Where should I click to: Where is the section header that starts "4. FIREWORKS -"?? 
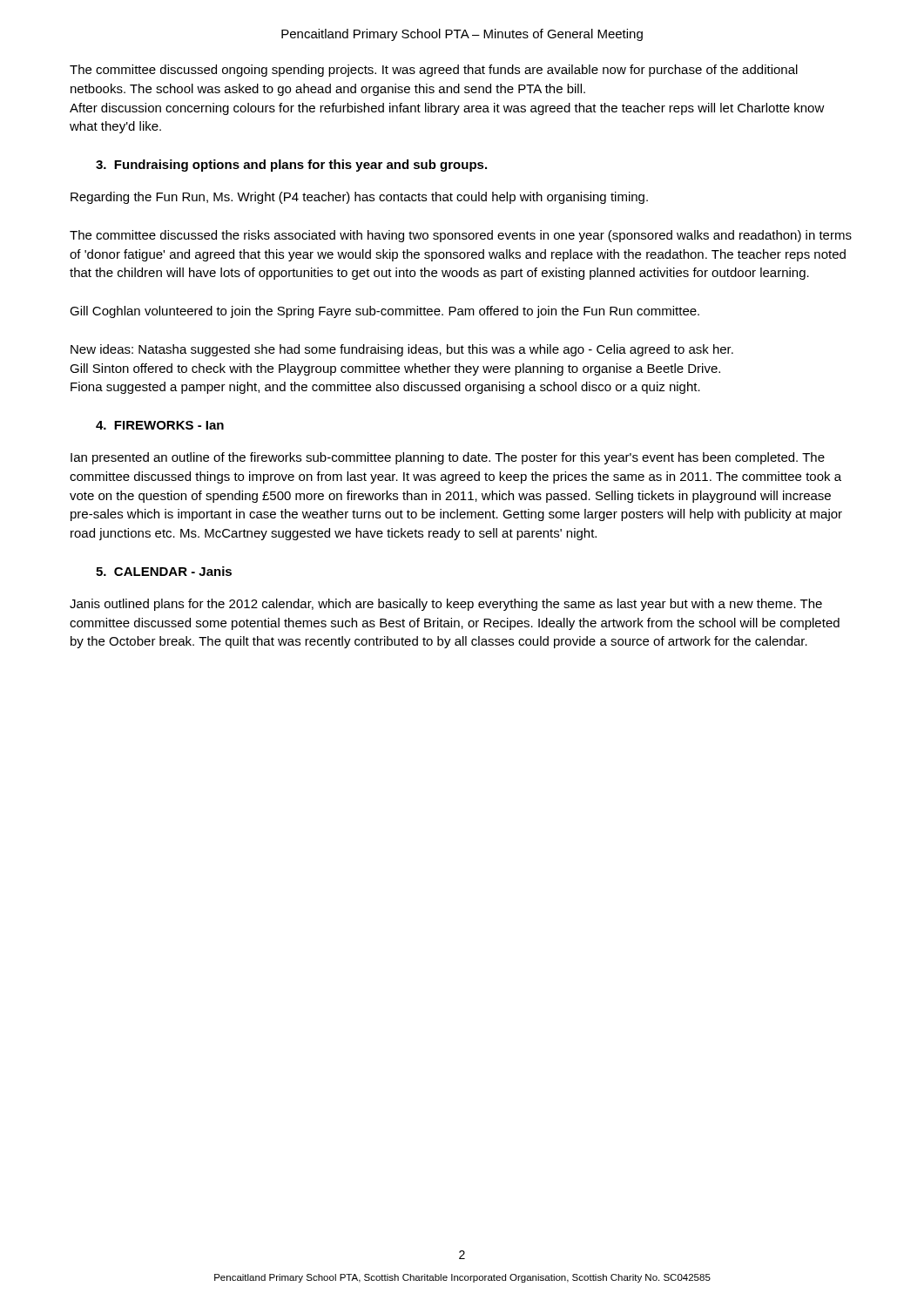tap(160, 425)
